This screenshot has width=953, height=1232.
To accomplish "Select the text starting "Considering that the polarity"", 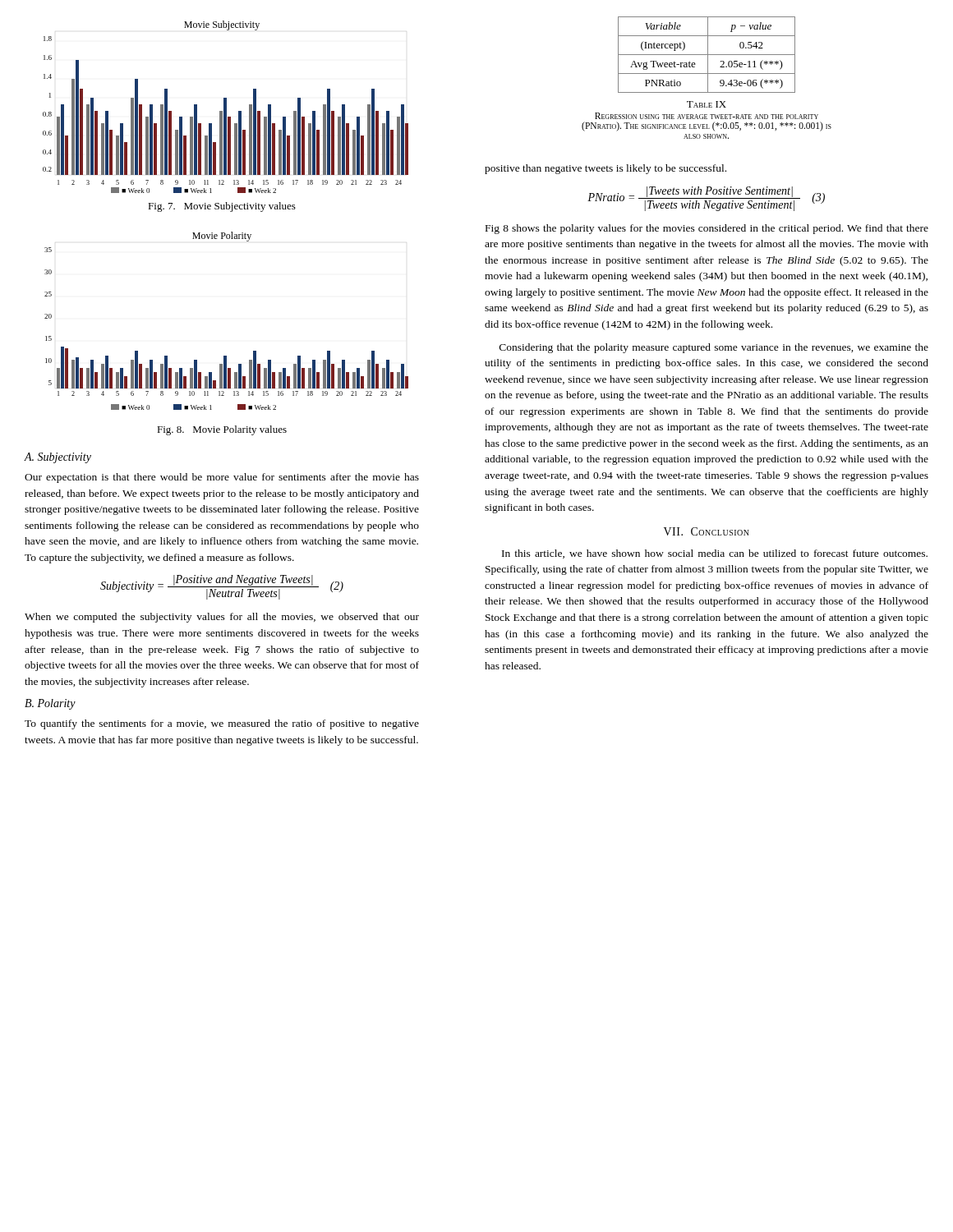I will tap(707, 427).
